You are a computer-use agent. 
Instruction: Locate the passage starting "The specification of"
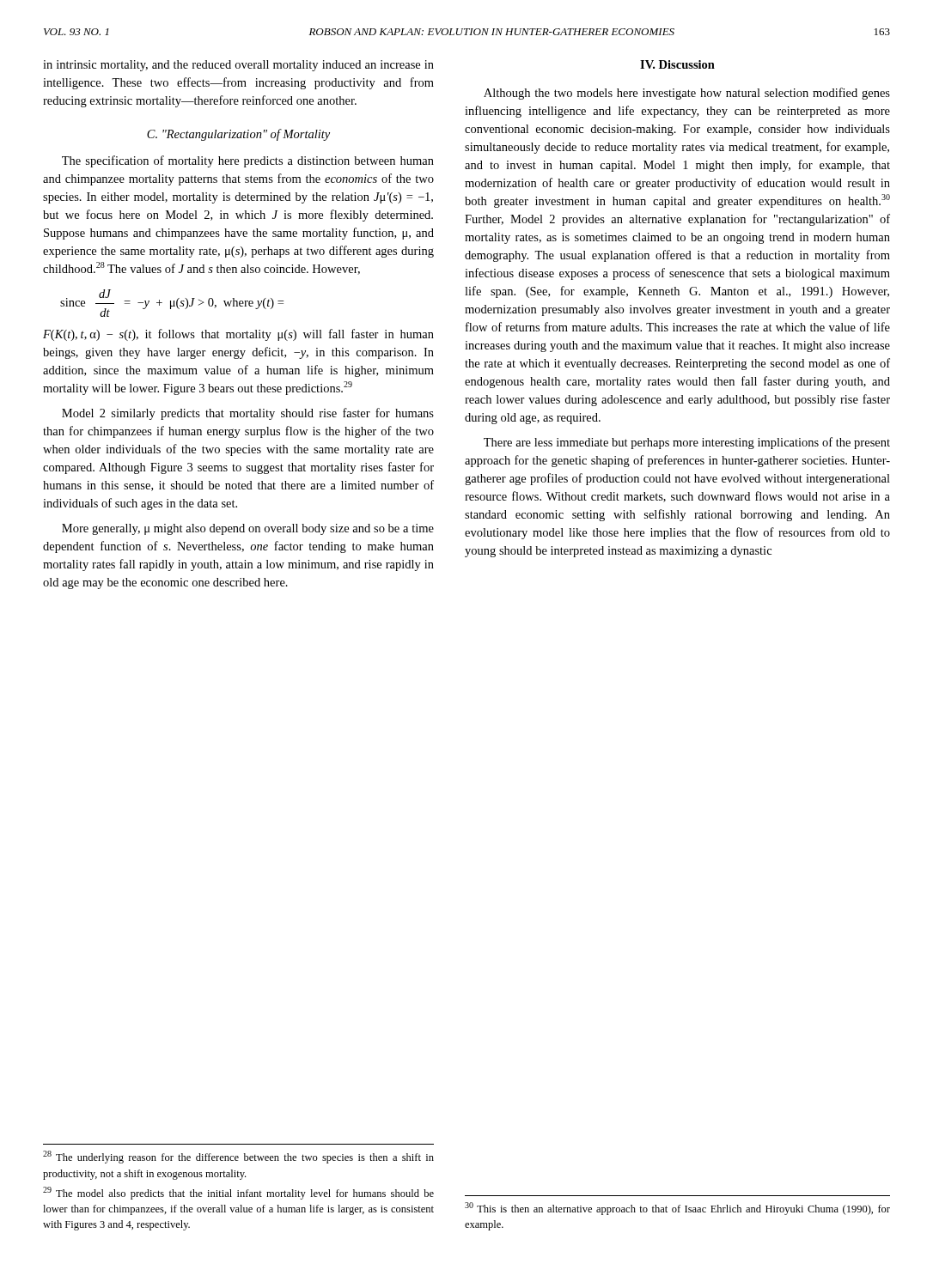tap(238, 215)
